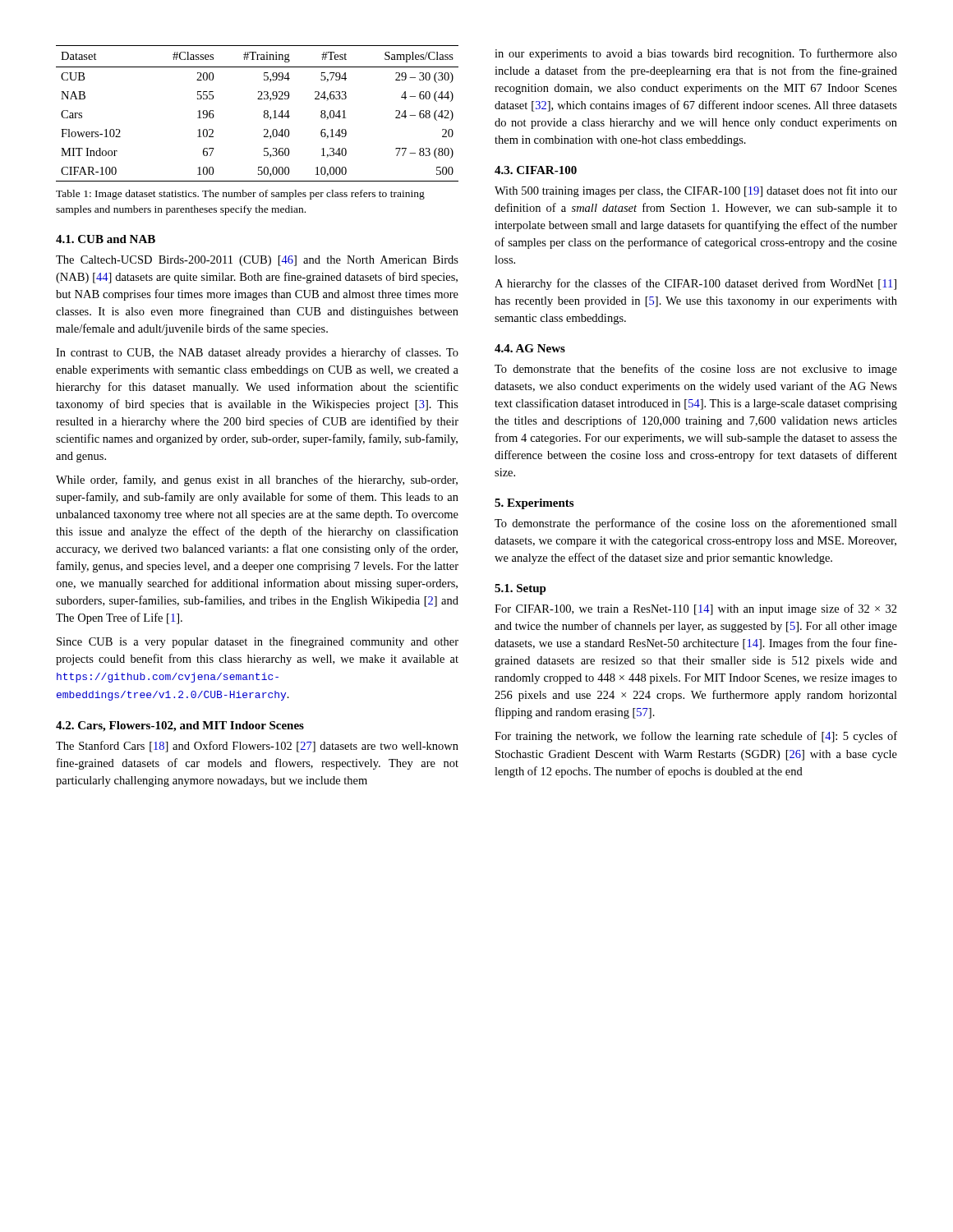Navigate to the region starting "In contrast to CUB, the NAB dataset"

[x=257, y=404]
